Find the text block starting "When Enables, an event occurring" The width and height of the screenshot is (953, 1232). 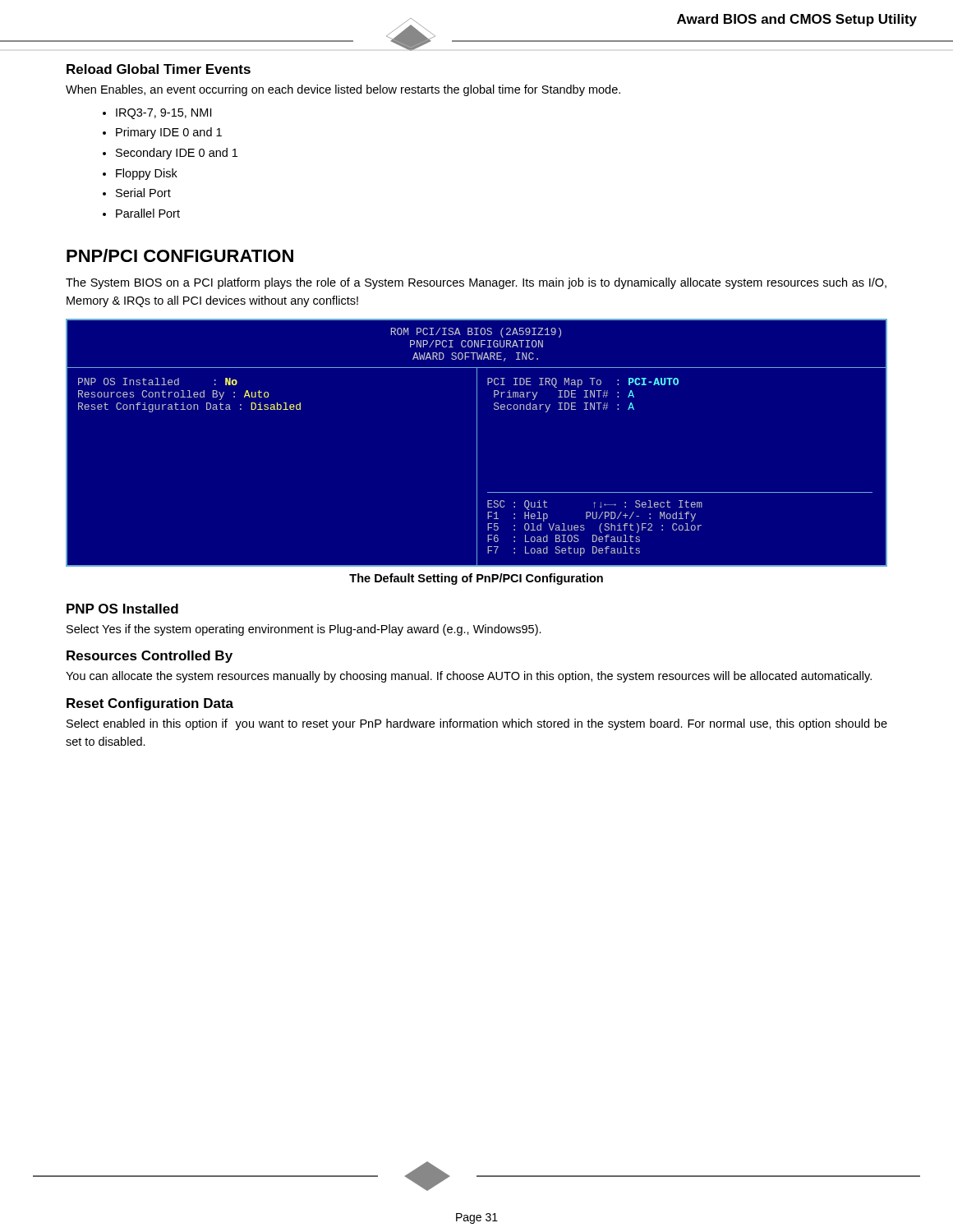[344, 90]
